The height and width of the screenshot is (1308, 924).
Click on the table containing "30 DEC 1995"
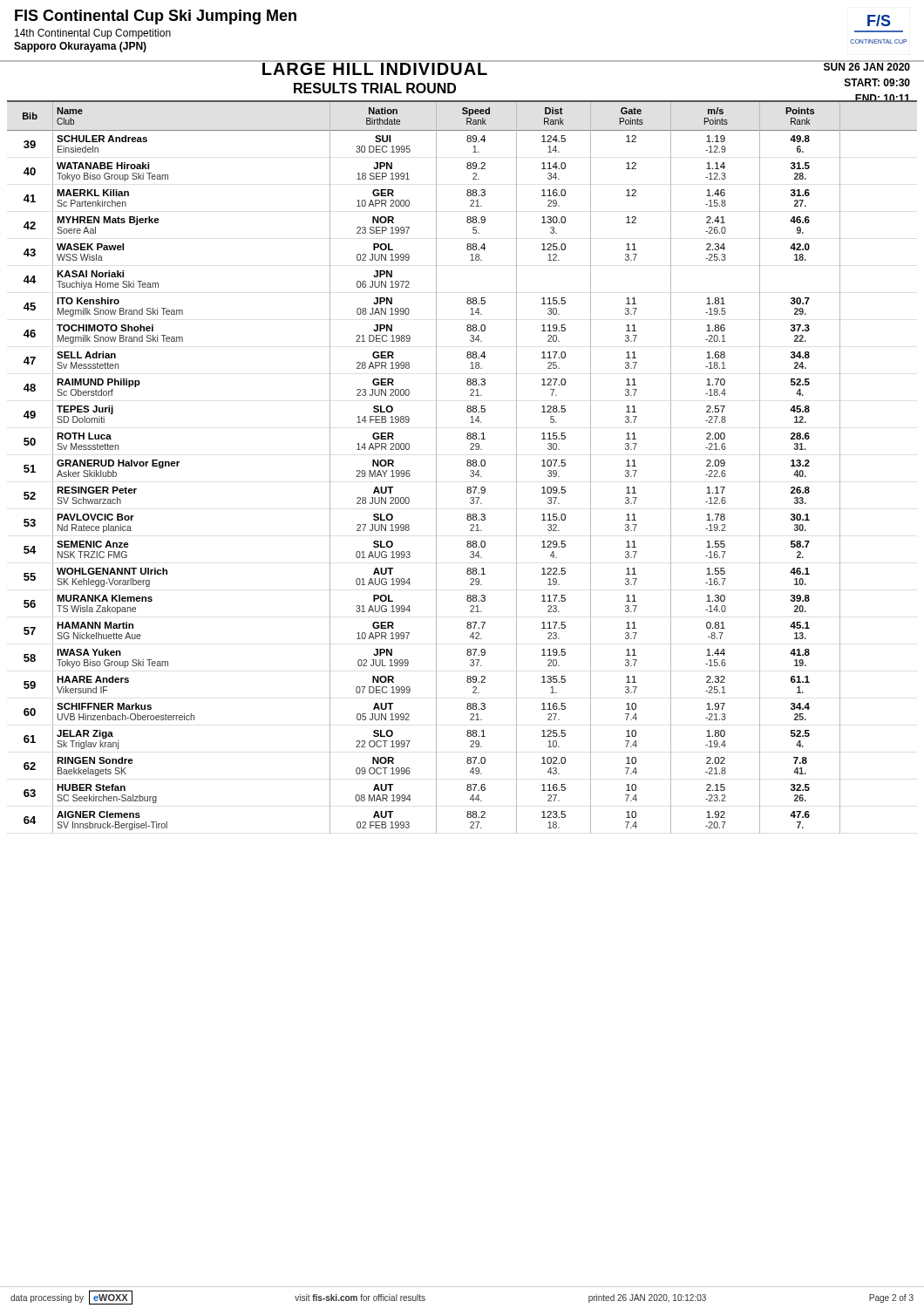462,691
